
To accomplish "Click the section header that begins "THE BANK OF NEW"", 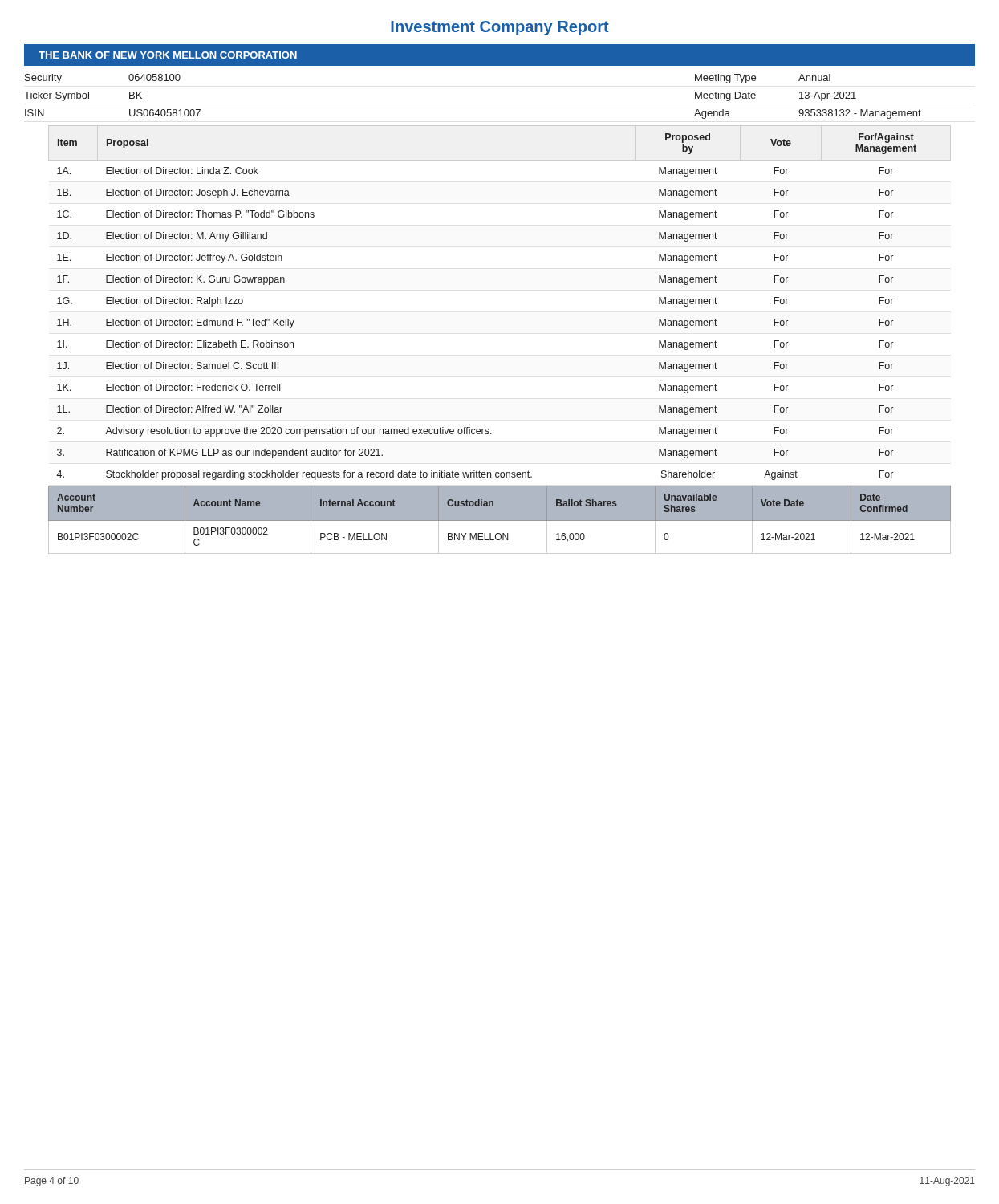I will 168,55.
